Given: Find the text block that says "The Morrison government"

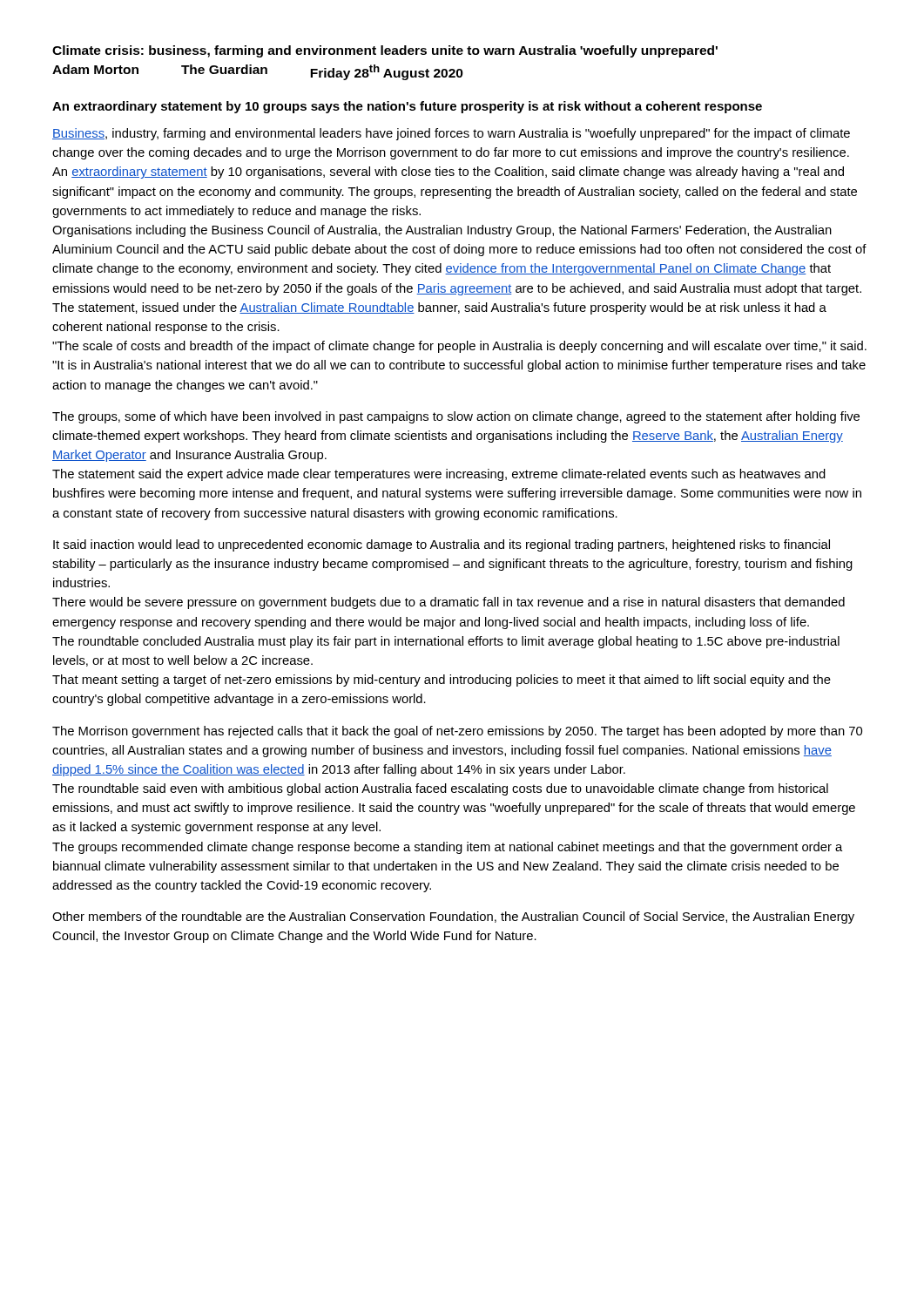Looking at the screenshot, I should (462, 808).
